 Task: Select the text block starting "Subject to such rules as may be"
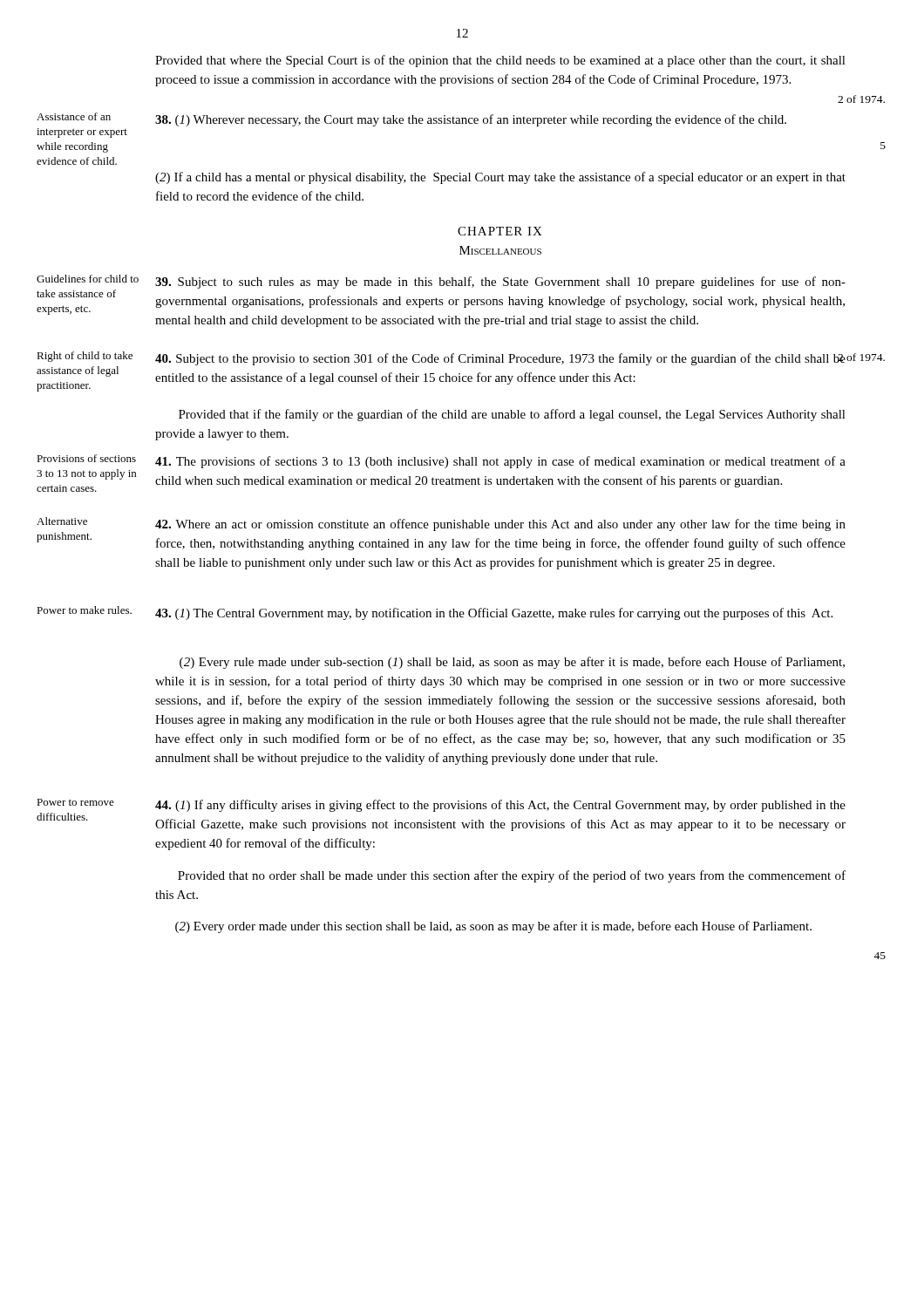[x=500, y=301]
